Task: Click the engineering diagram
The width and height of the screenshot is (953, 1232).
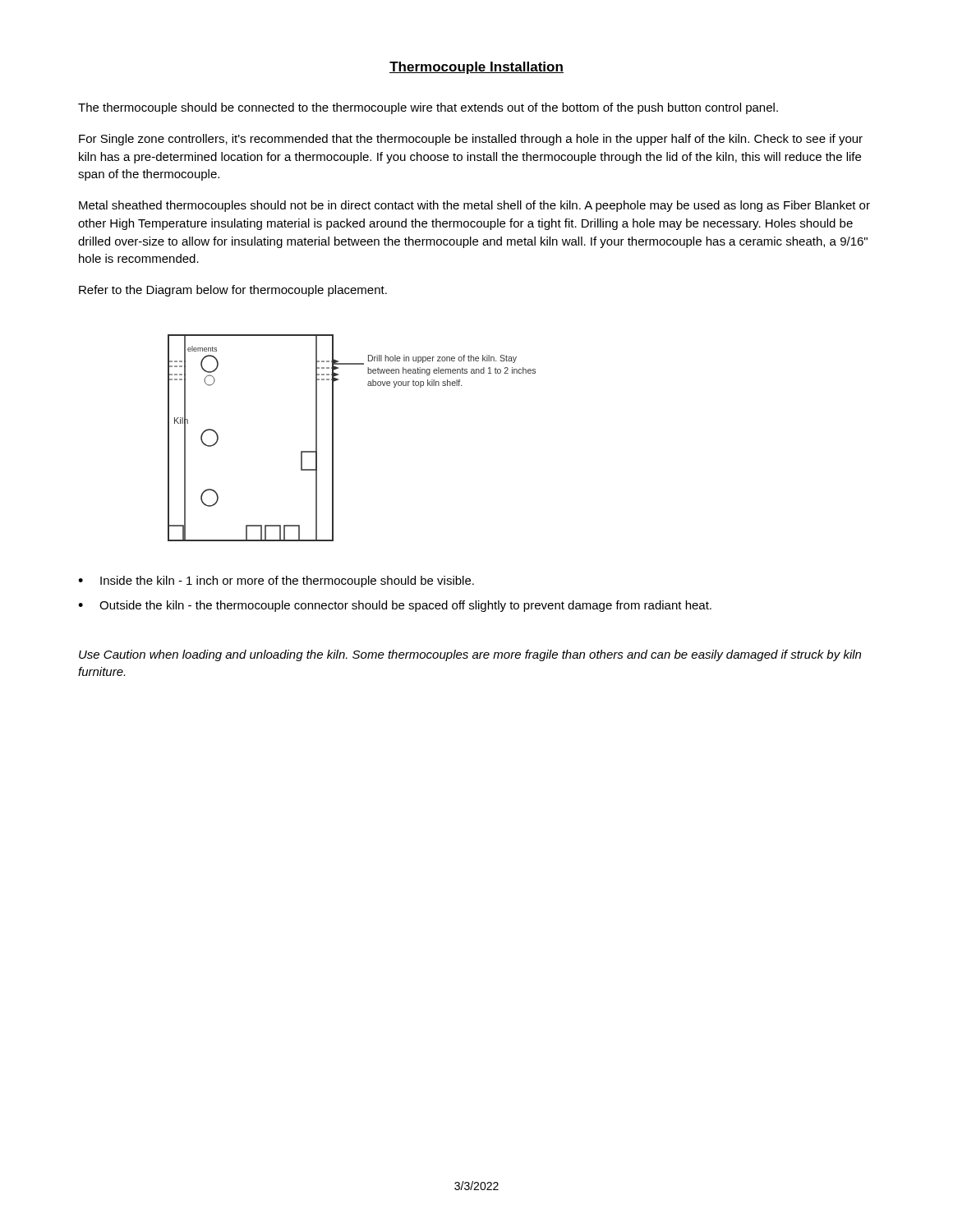Action: tap(476, 438)
